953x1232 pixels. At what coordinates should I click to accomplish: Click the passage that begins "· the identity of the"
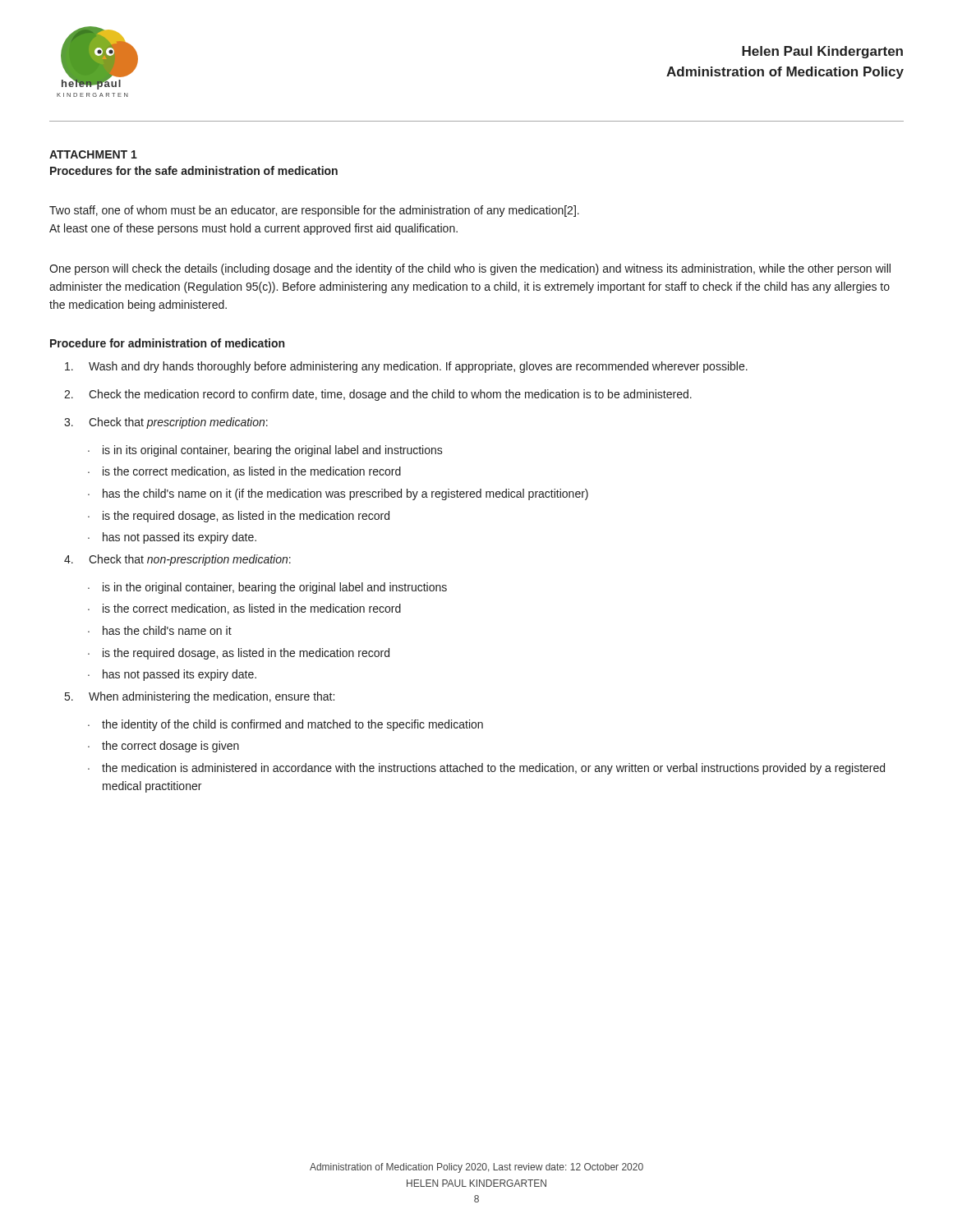click(x=285, y=725)
